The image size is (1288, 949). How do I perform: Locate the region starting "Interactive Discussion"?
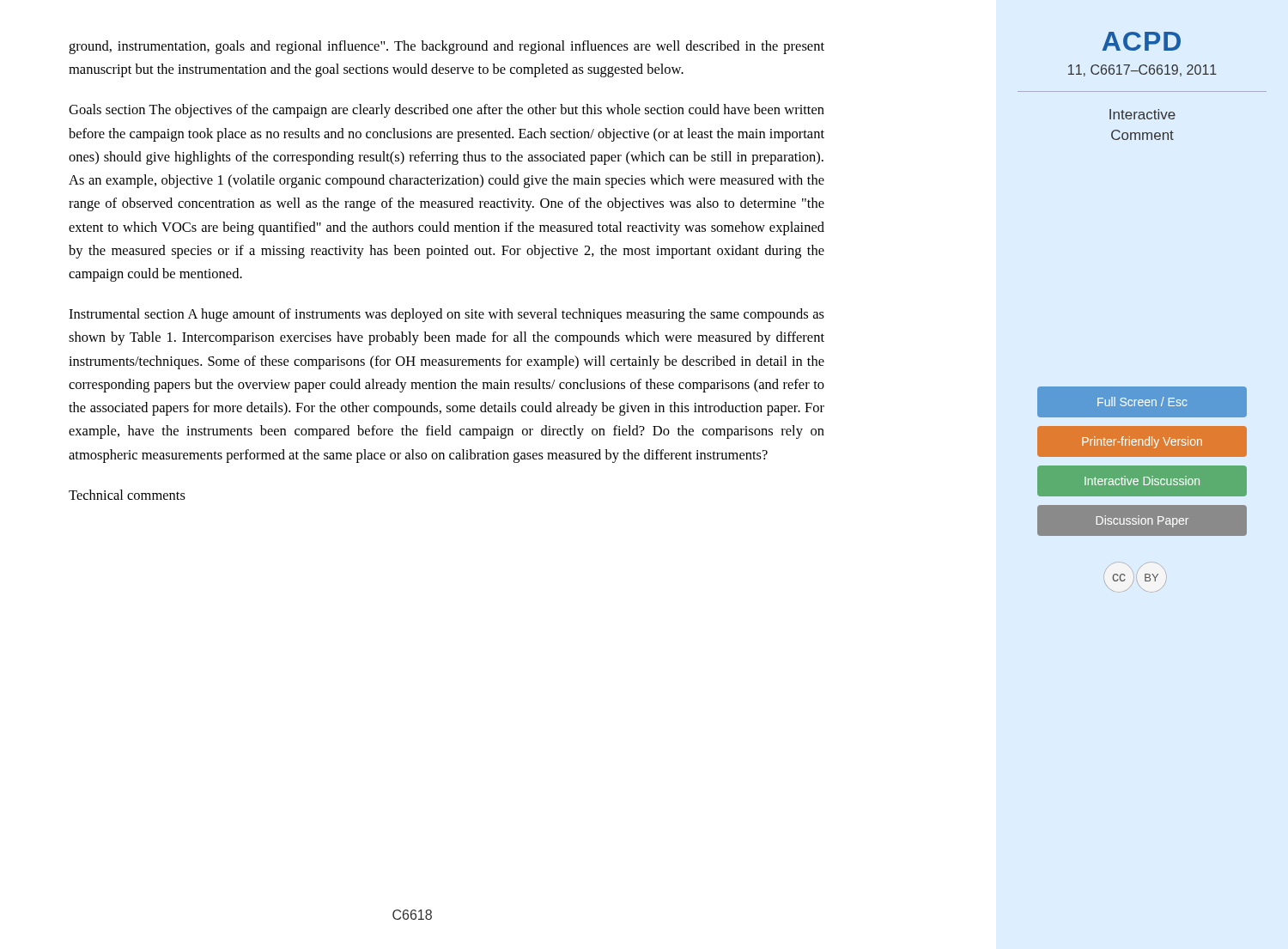pos(1142,481)
